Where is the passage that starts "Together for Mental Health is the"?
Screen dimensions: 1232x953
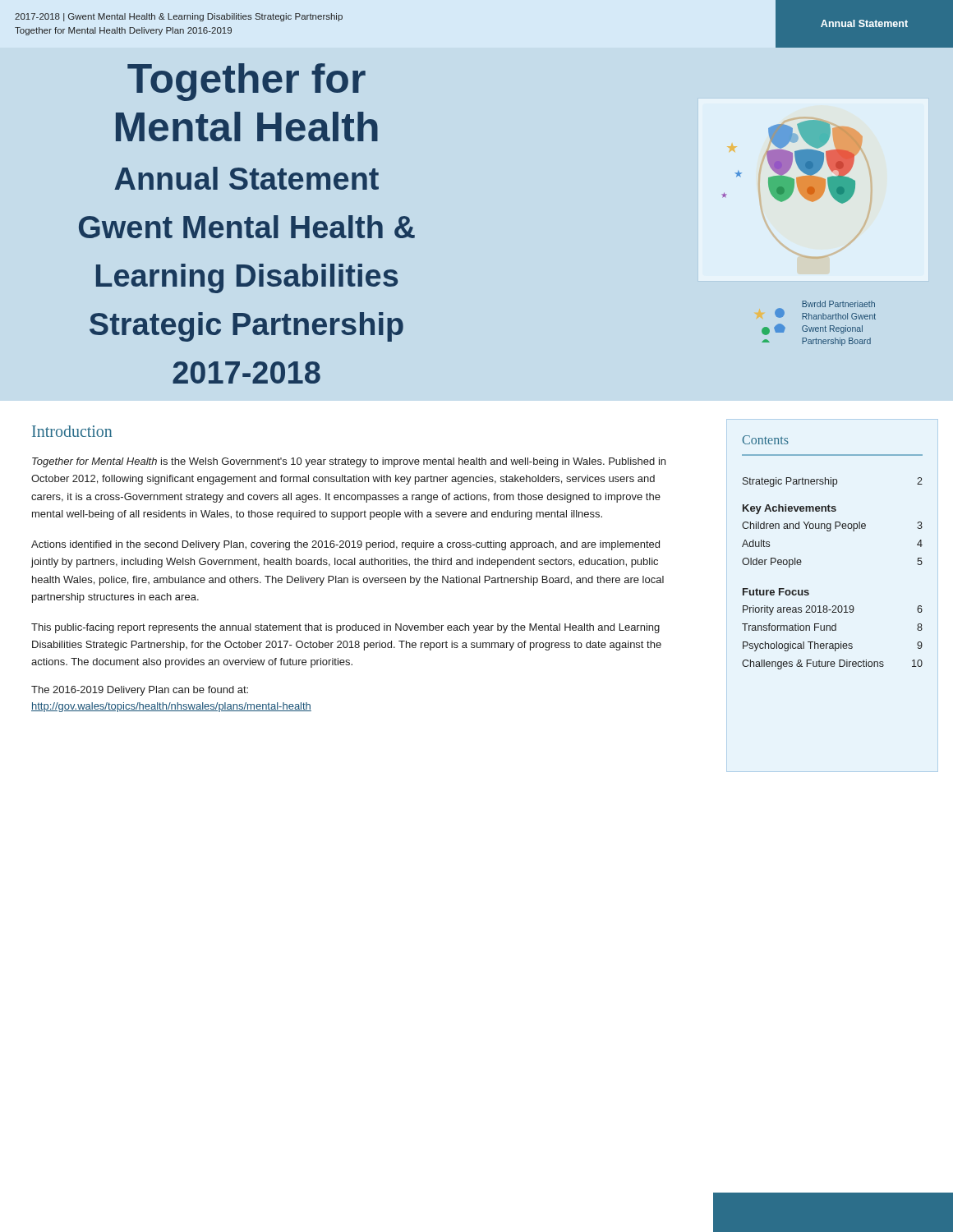(x=349, y=488)
